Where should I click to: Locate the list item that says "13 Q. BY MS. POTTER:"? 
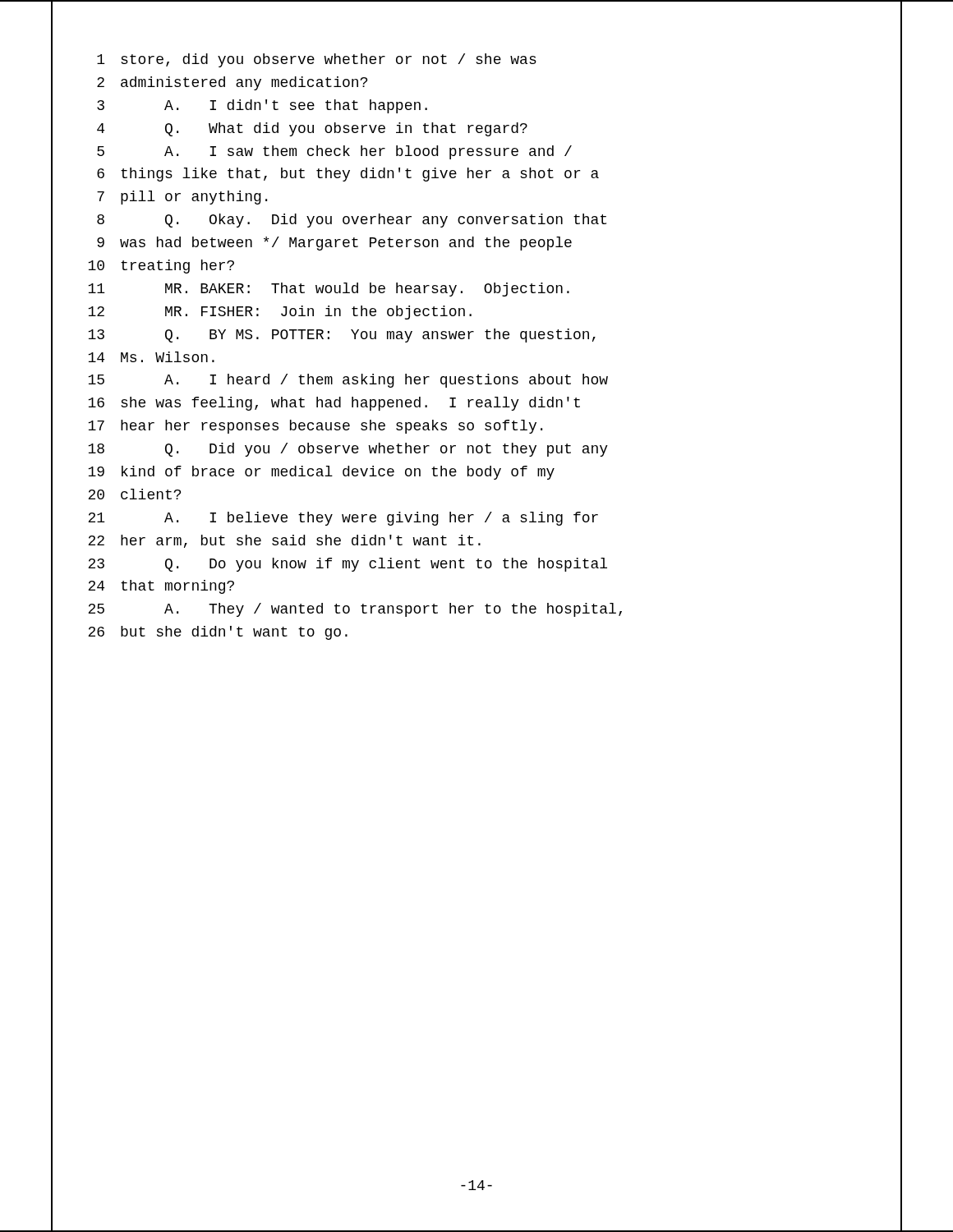coord(476,336)
